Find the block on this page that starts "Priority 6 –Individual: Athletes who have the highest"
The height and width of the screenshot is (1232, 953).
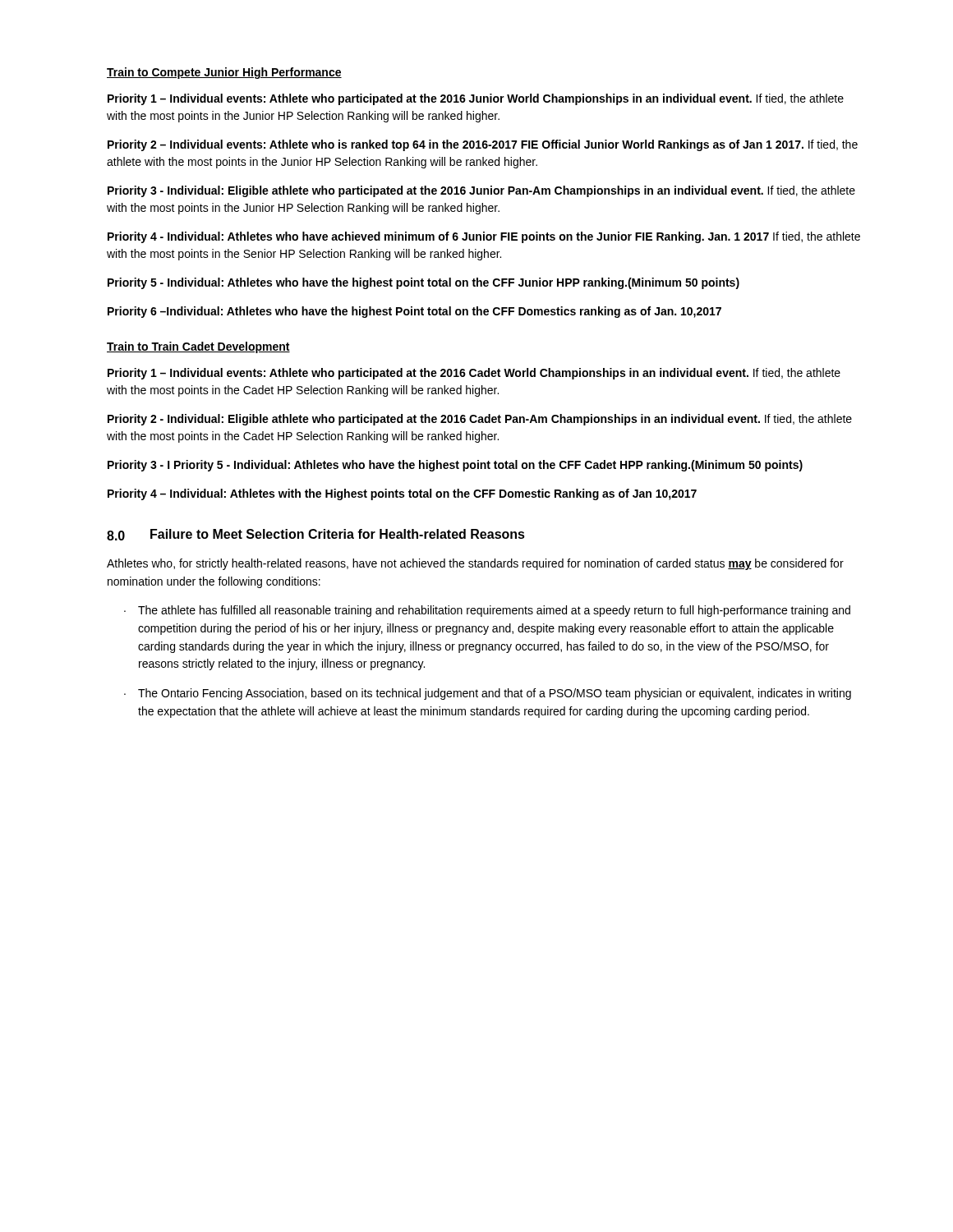(485, 312)
